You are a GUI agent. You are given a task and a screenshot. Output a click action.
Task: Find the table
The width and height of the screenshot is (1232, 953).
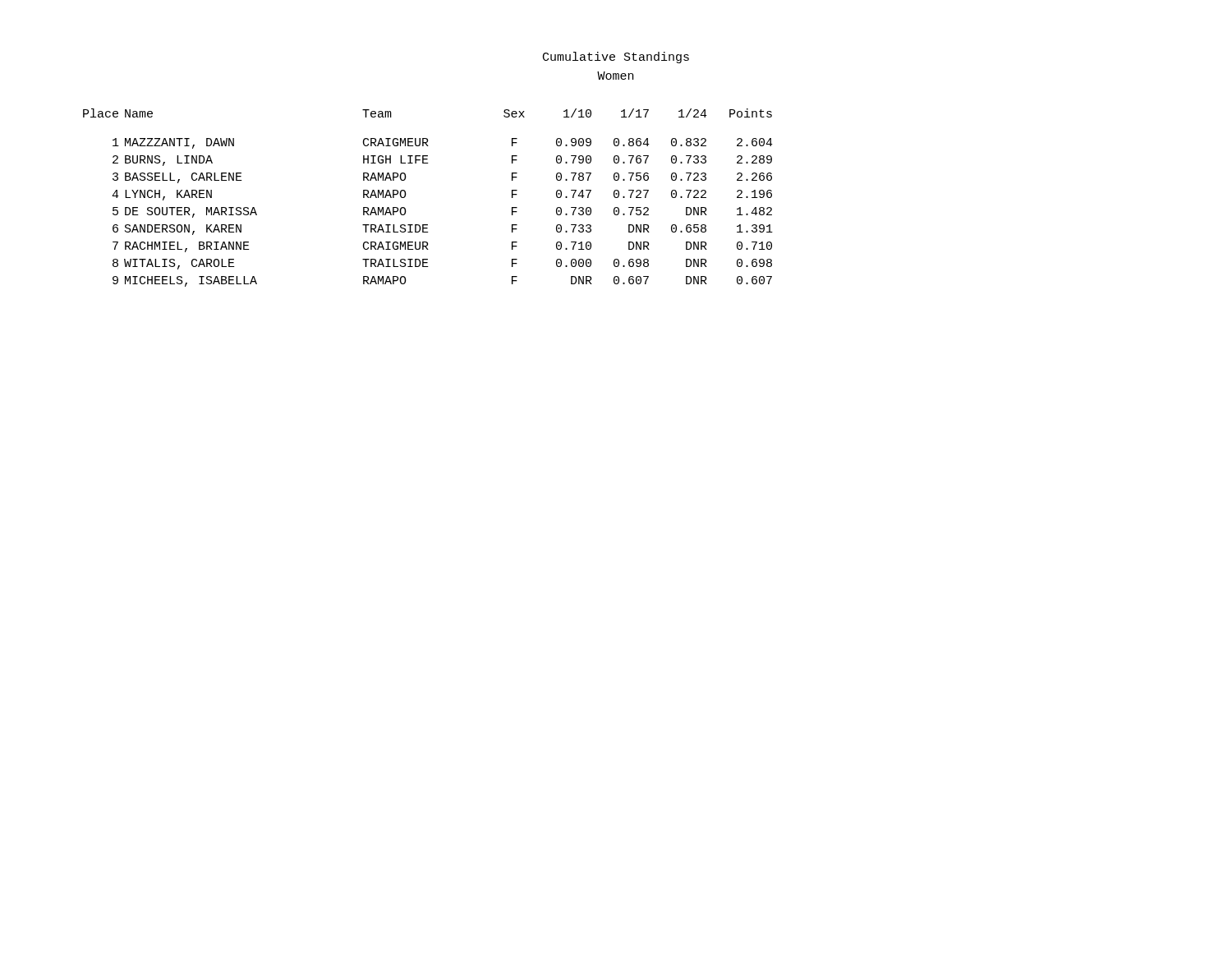pos(616,198)
